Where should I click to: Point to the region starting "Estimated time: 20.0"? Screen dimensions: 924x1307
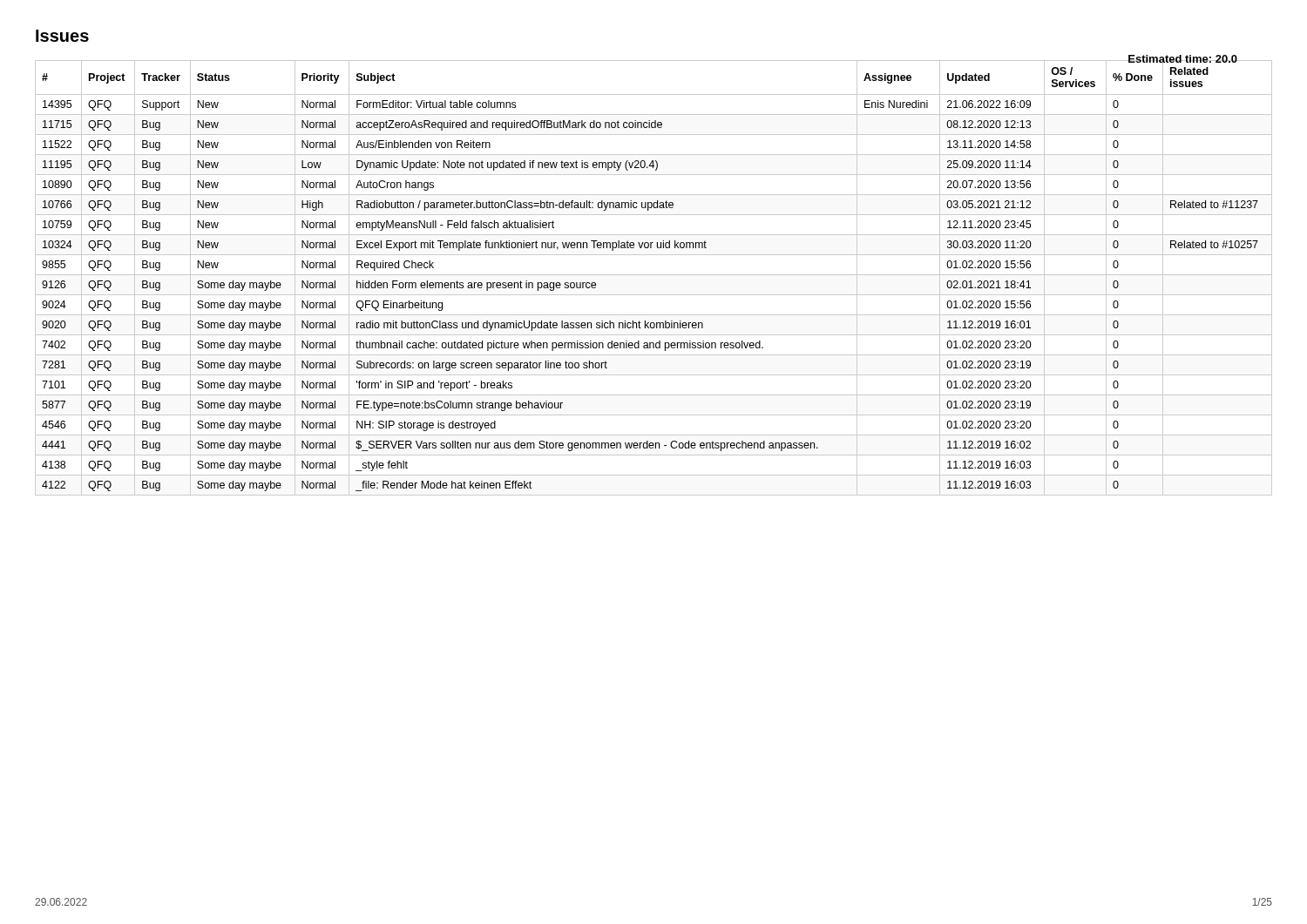pyautogui.click(x=1183, y=59)
